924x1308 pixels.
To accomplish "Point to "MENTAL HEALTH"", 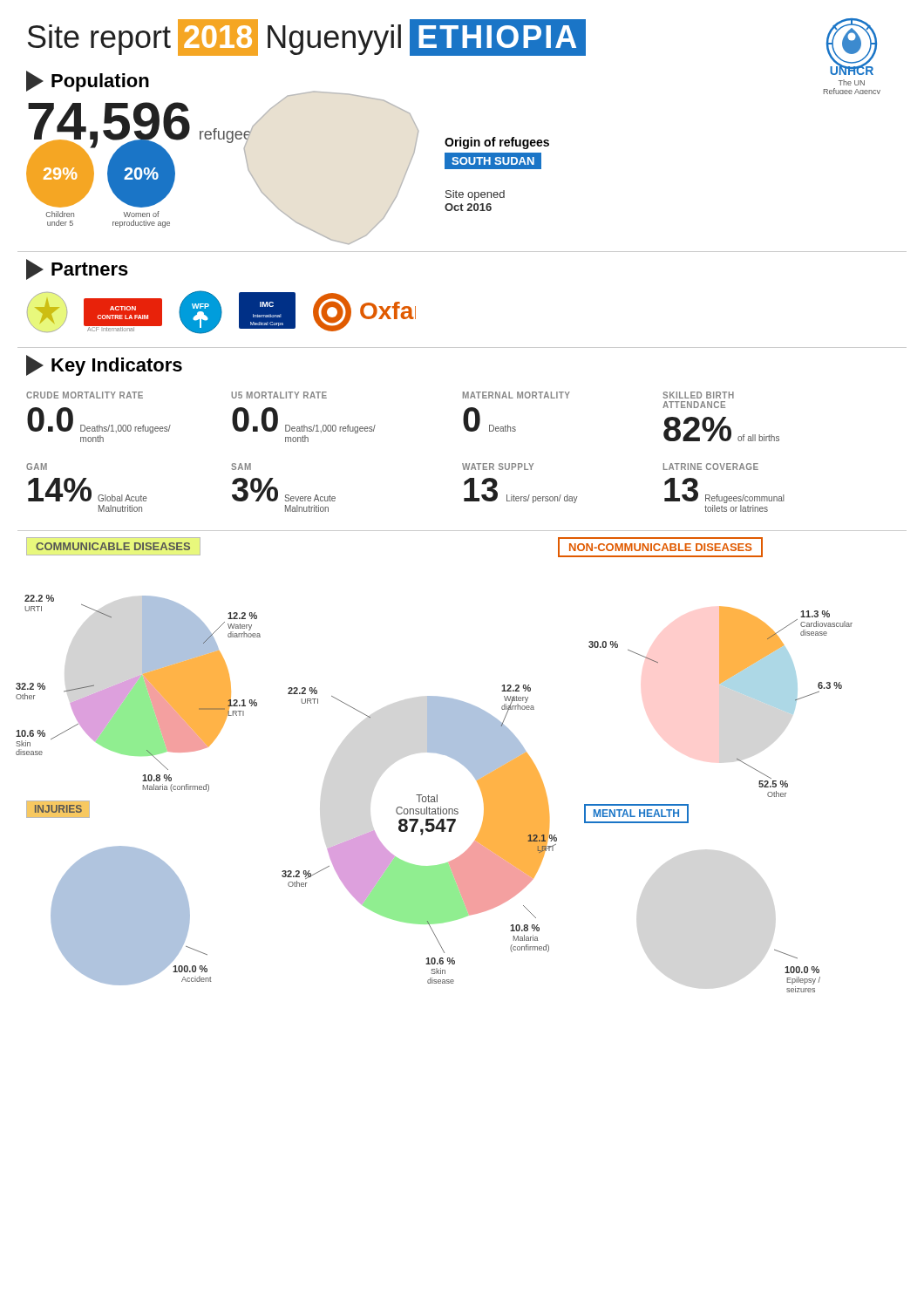I will pyautogui.click(x=636, y=814).
